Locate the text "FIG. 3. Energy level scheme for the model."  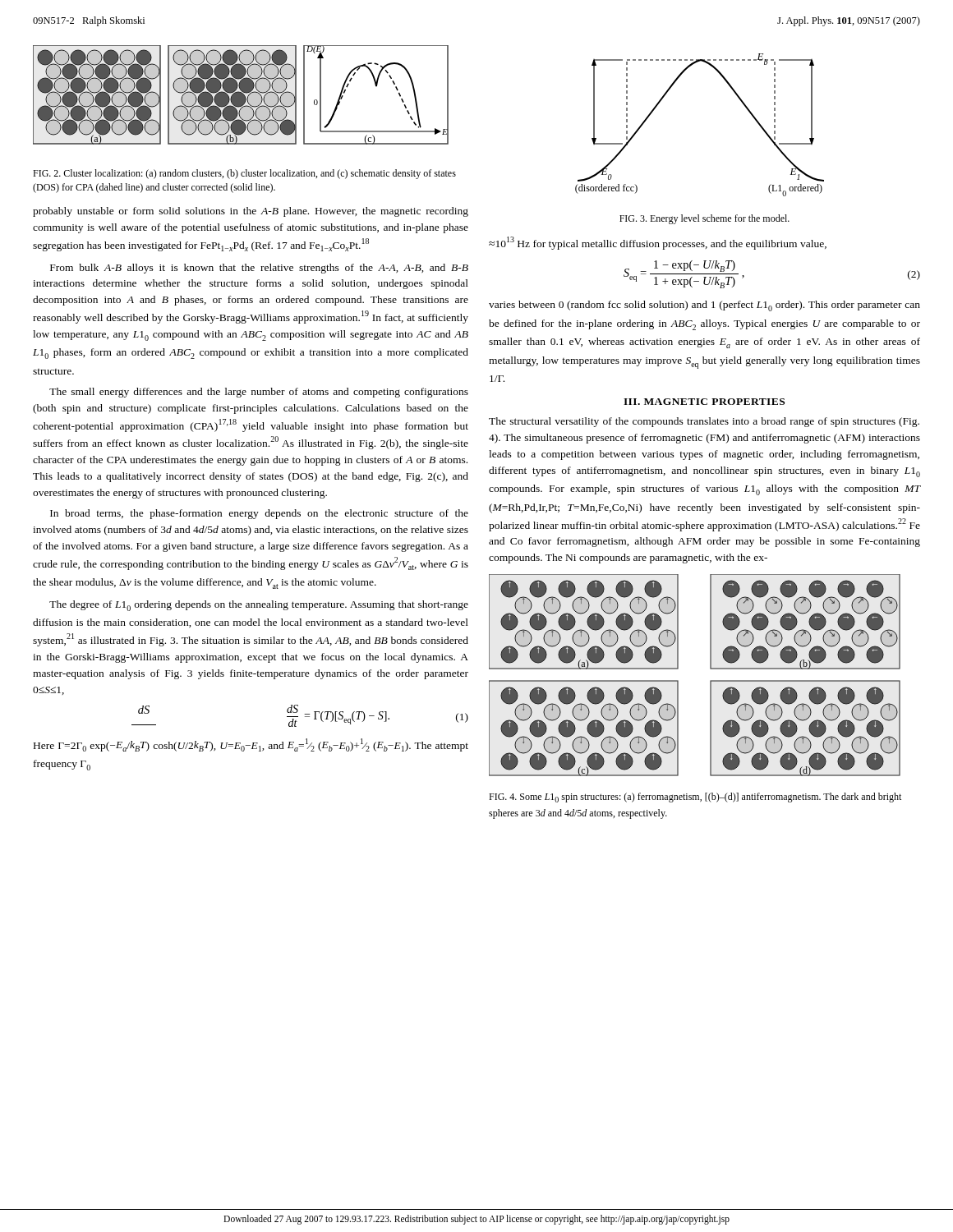pos(705,218)
